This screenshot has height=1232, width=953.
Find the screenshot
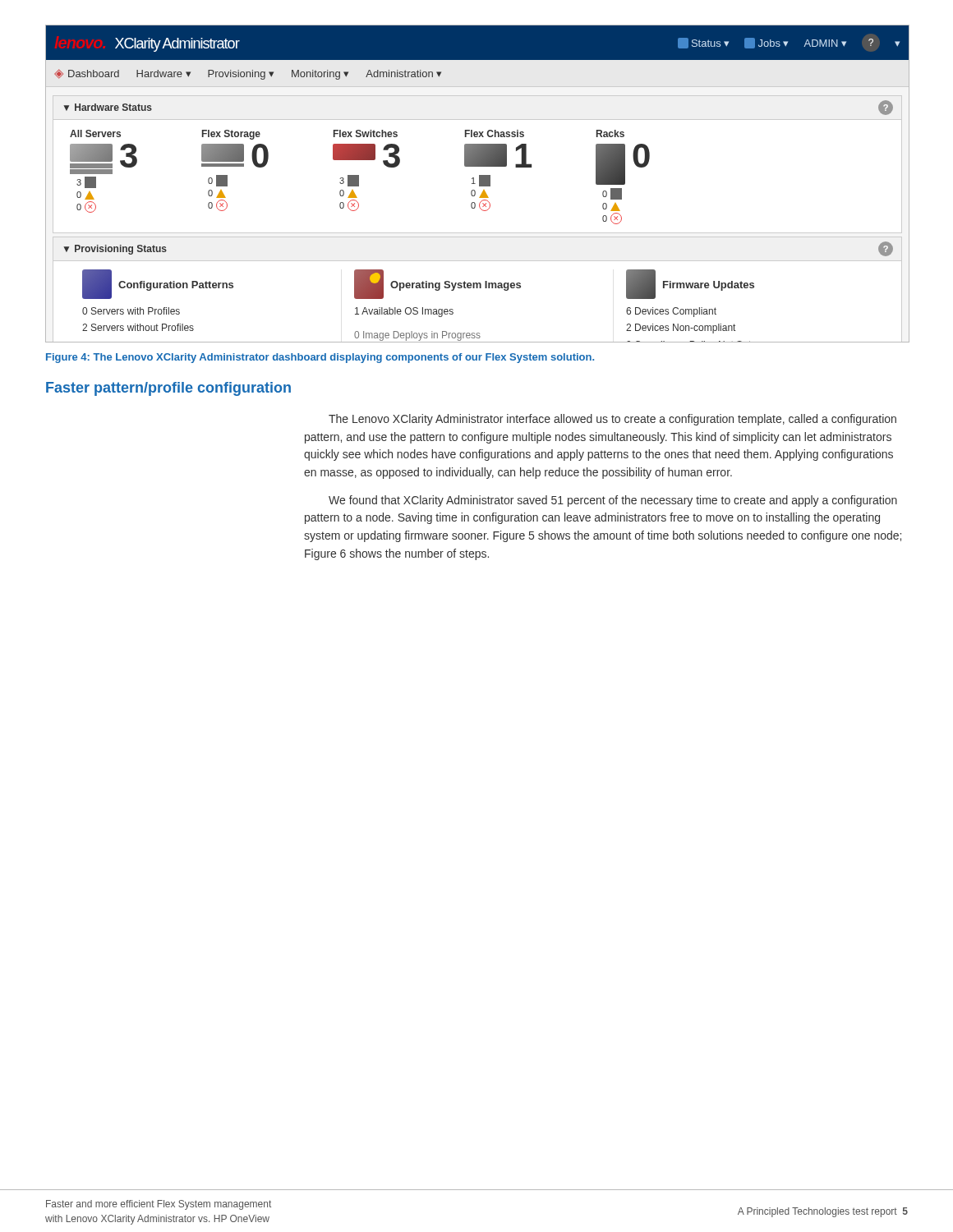tap(477, 184)
